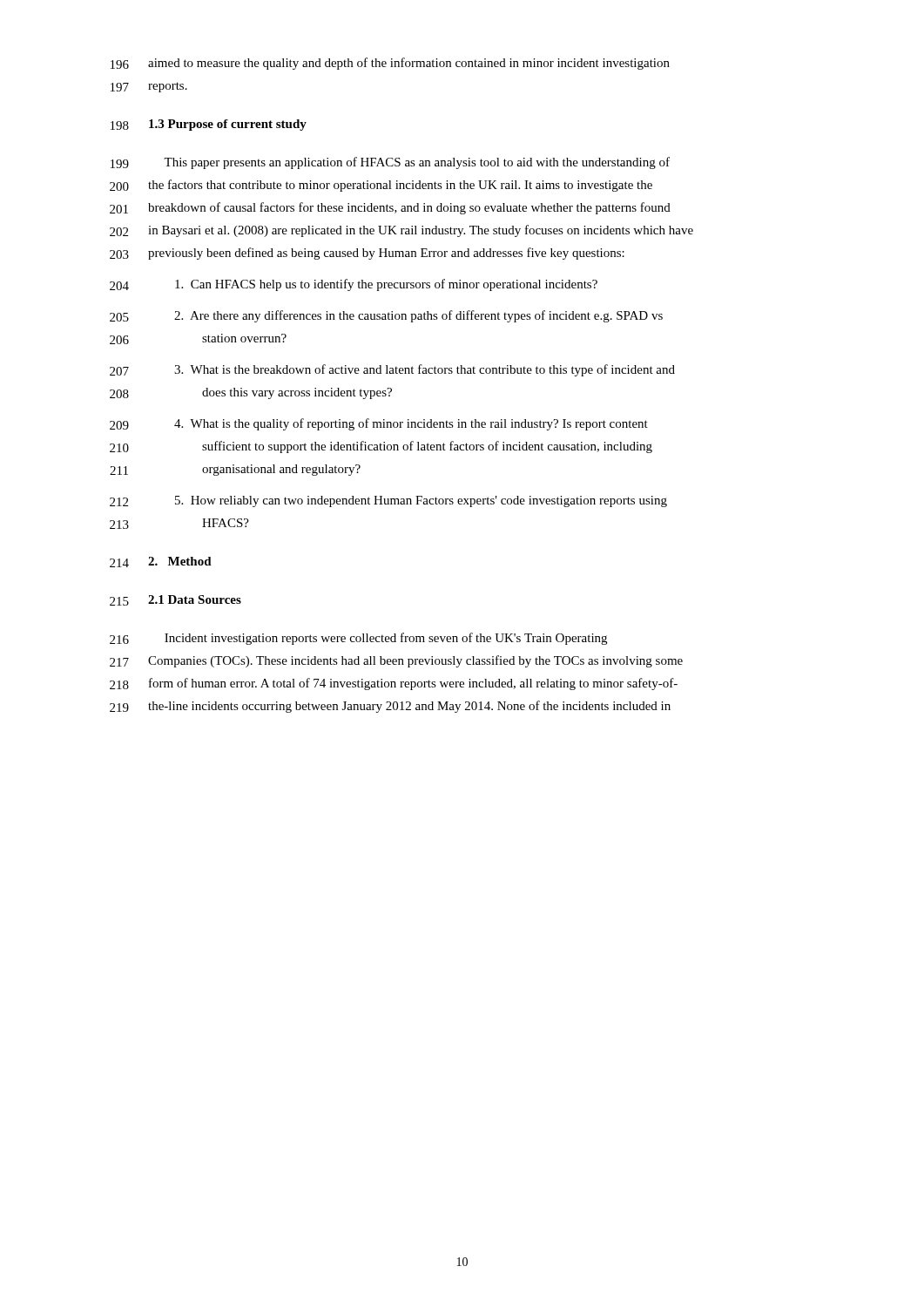Point to the block beginning "212 5. How reliably can"
The image size is (924, 1307).
point(471,512)
